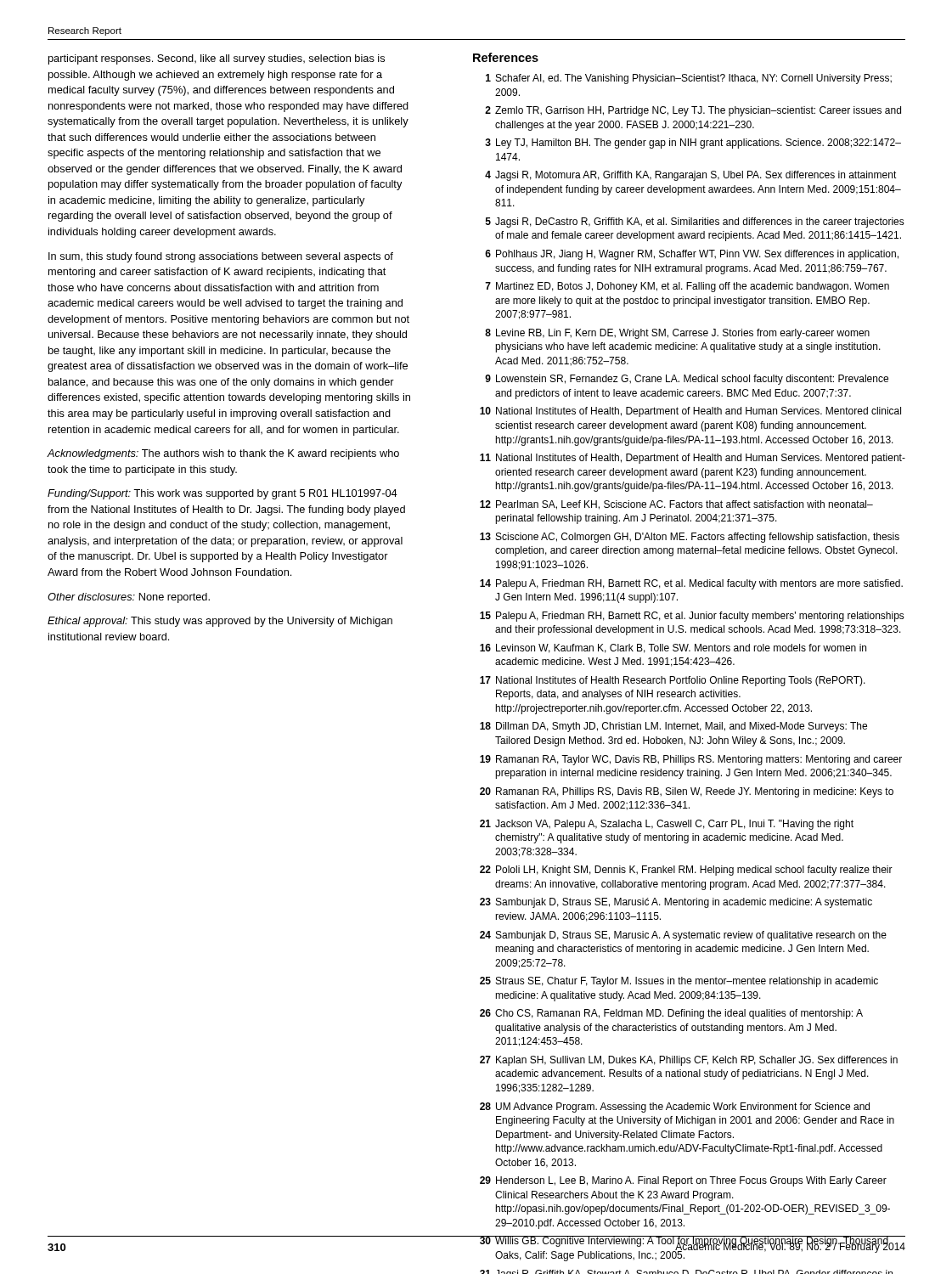The height and width of the screenshot is (1274, 952).
Task: Select the text block with the text "In sum, this study found"
Action: [230, 343]
